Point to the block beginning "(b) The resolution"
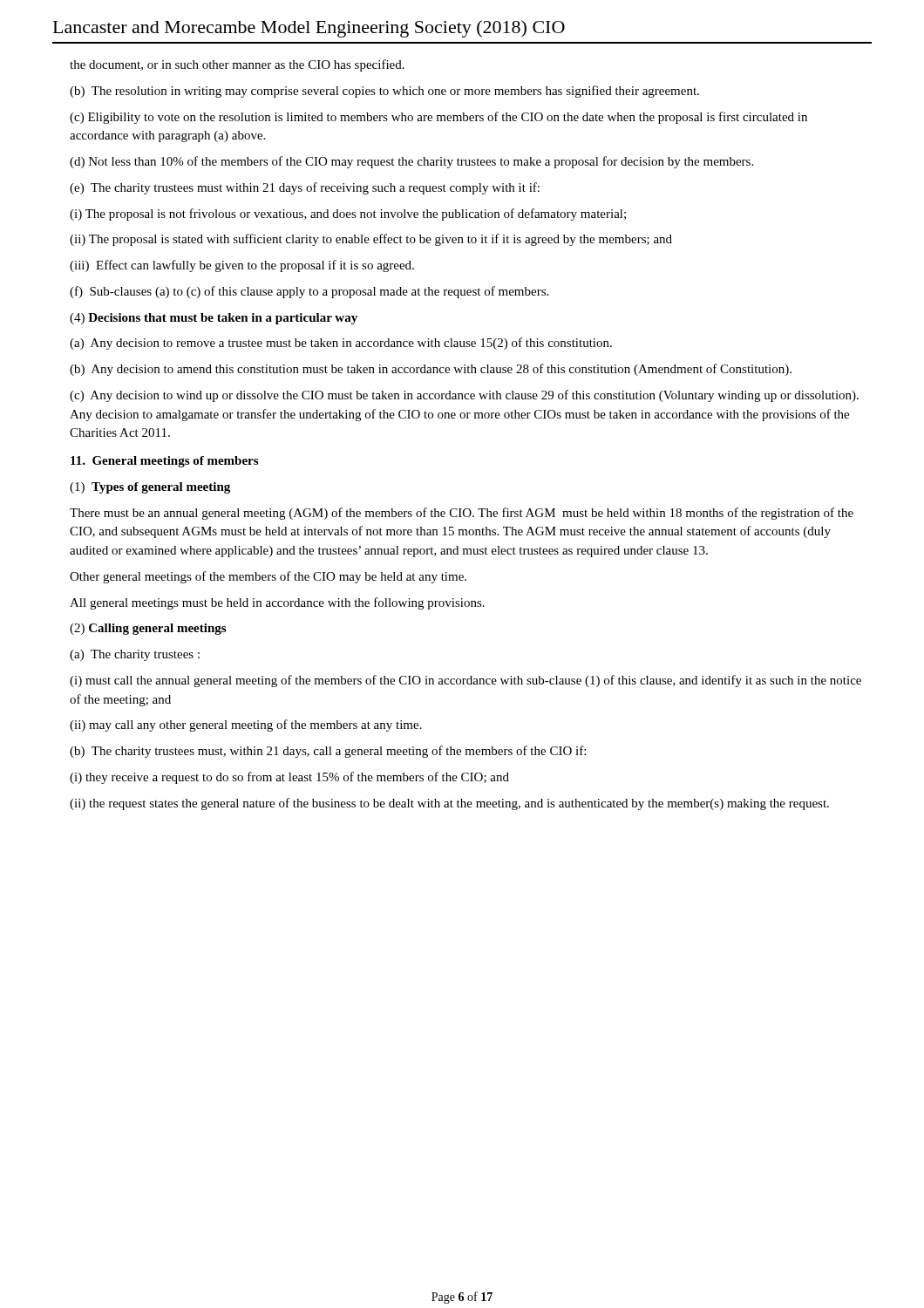The image size is (924, 1308). 385,90
